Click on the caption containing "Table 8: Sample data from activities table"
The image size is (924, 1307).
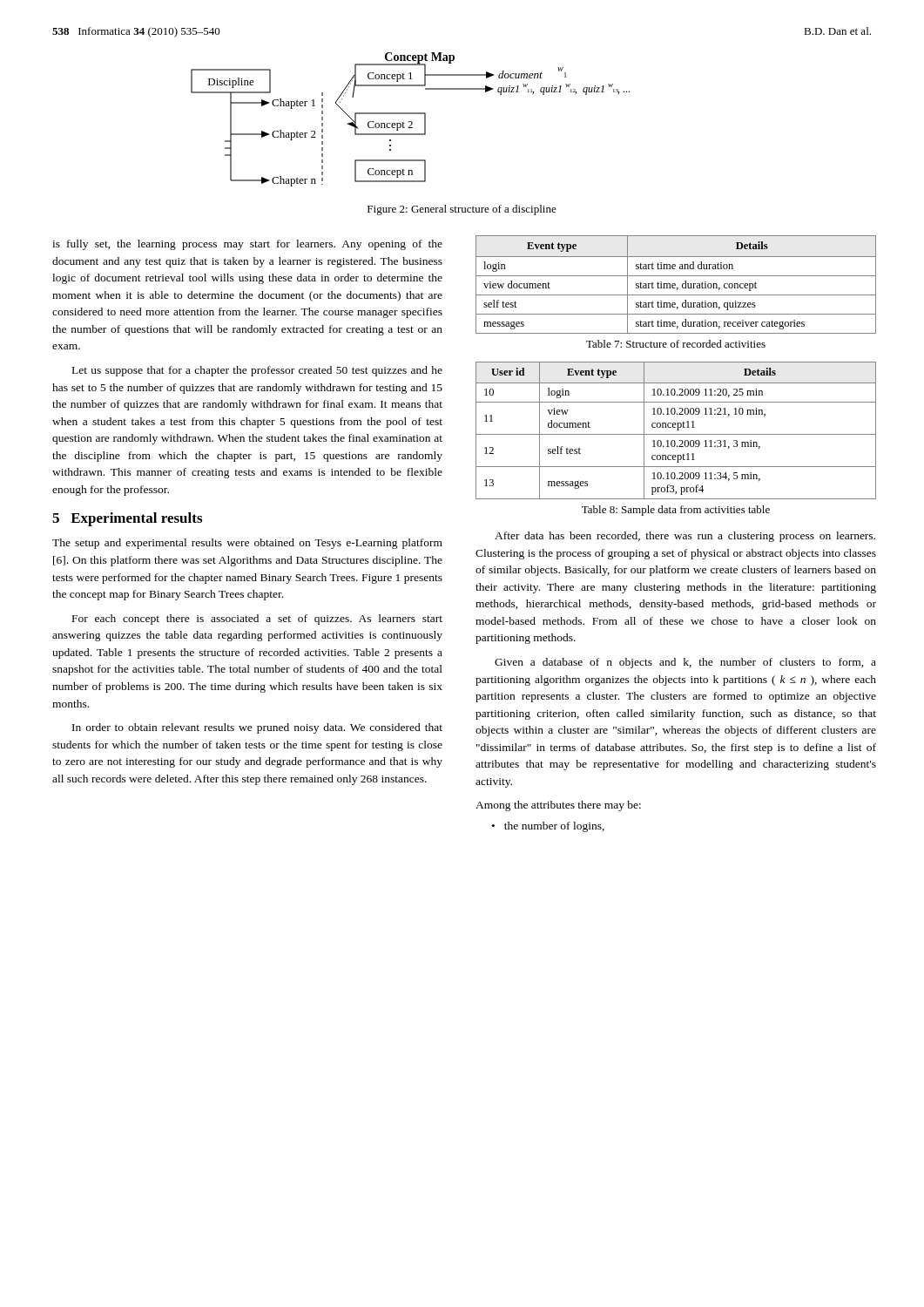(x=676, y=509)
